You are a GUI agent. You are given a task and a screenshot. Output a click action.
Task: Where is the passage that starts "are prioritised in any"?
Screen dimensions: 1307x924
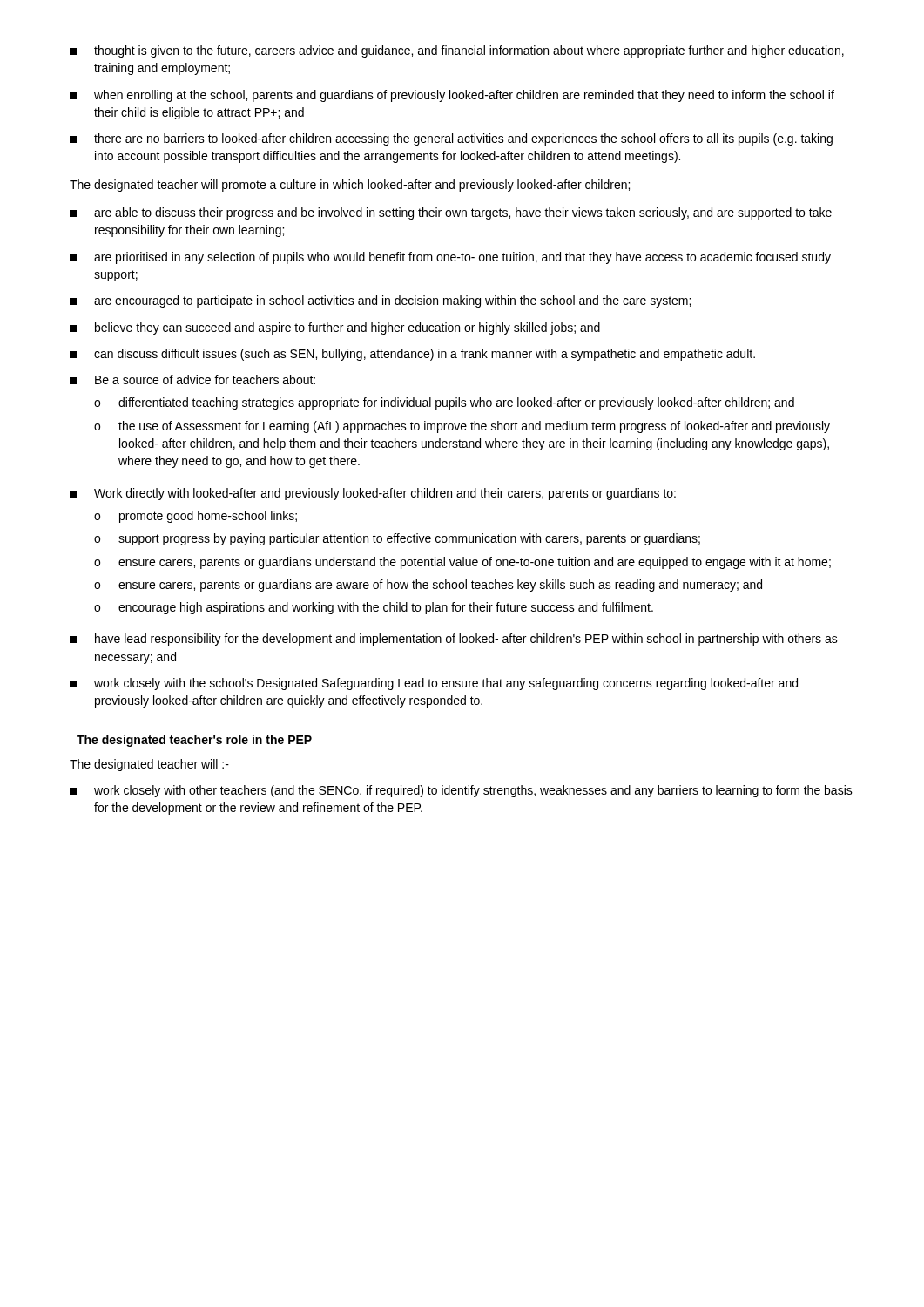click(x=462, y=266)
